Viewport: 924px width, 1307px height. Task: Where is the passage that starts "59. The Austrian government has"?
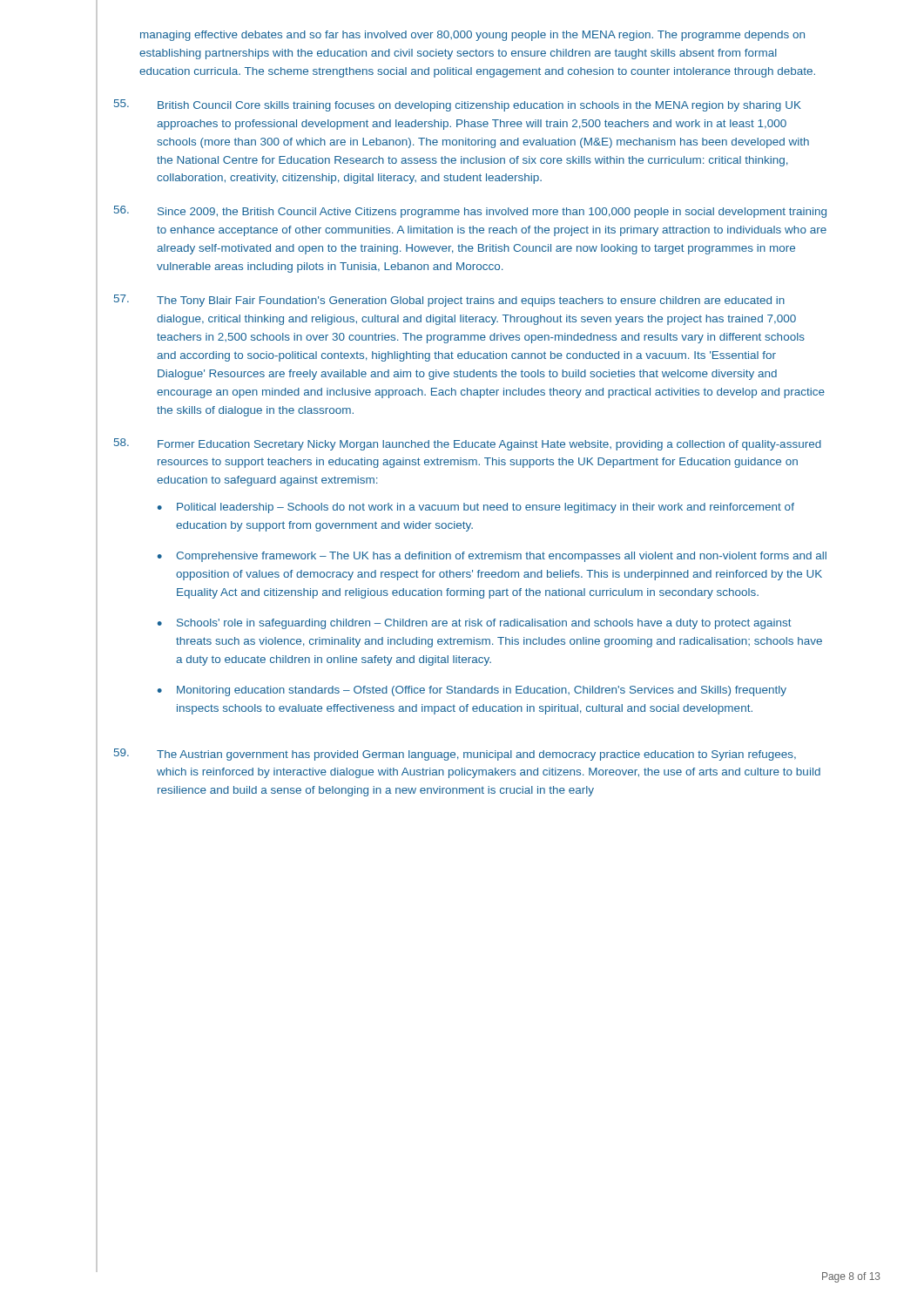[x=470, y=773]
